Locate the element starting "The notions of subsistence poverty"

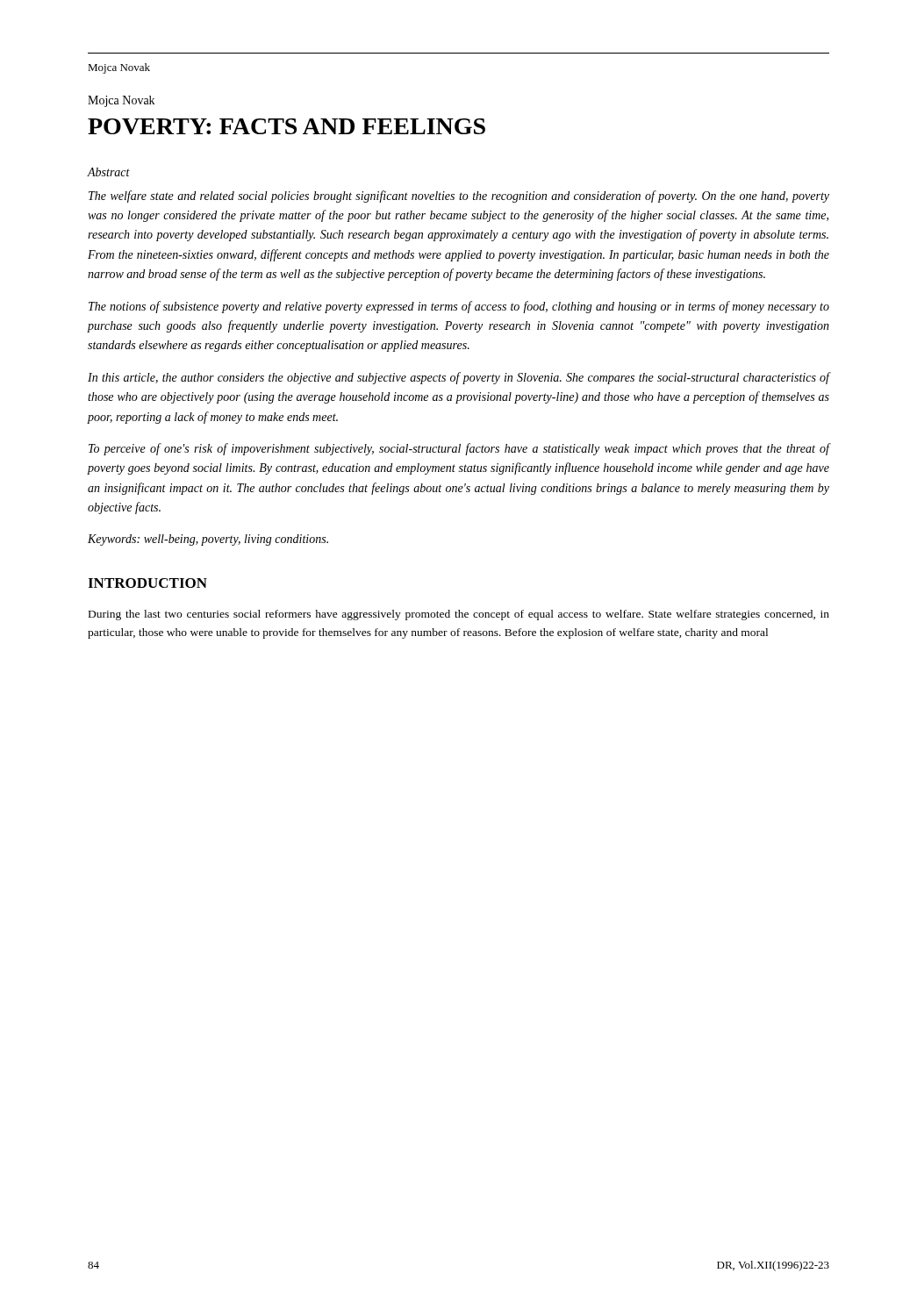point(458,326)
